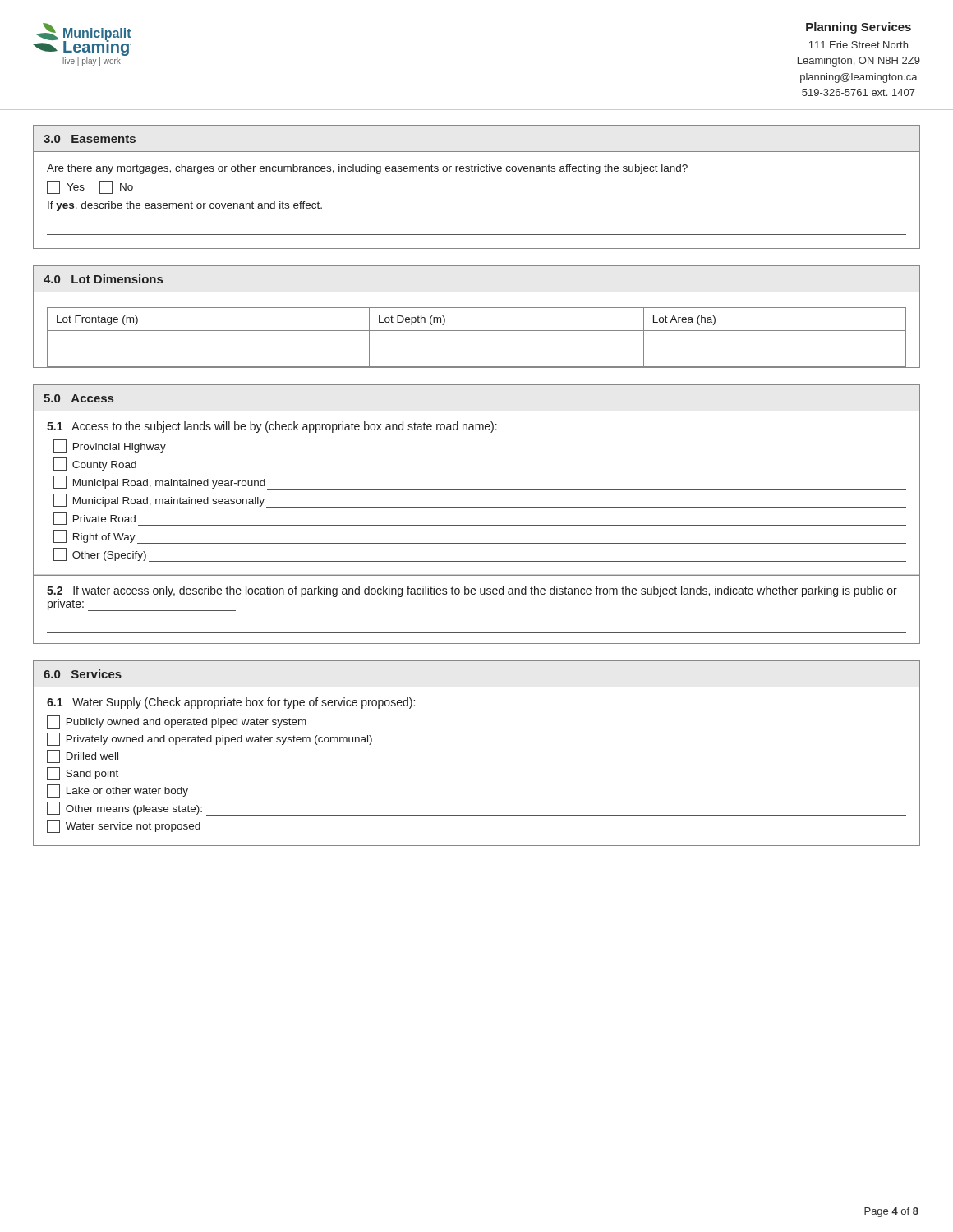Where is the passage that starts "Privately owned and"?
The image size is (953, 1232).
(x=210, y=739)
